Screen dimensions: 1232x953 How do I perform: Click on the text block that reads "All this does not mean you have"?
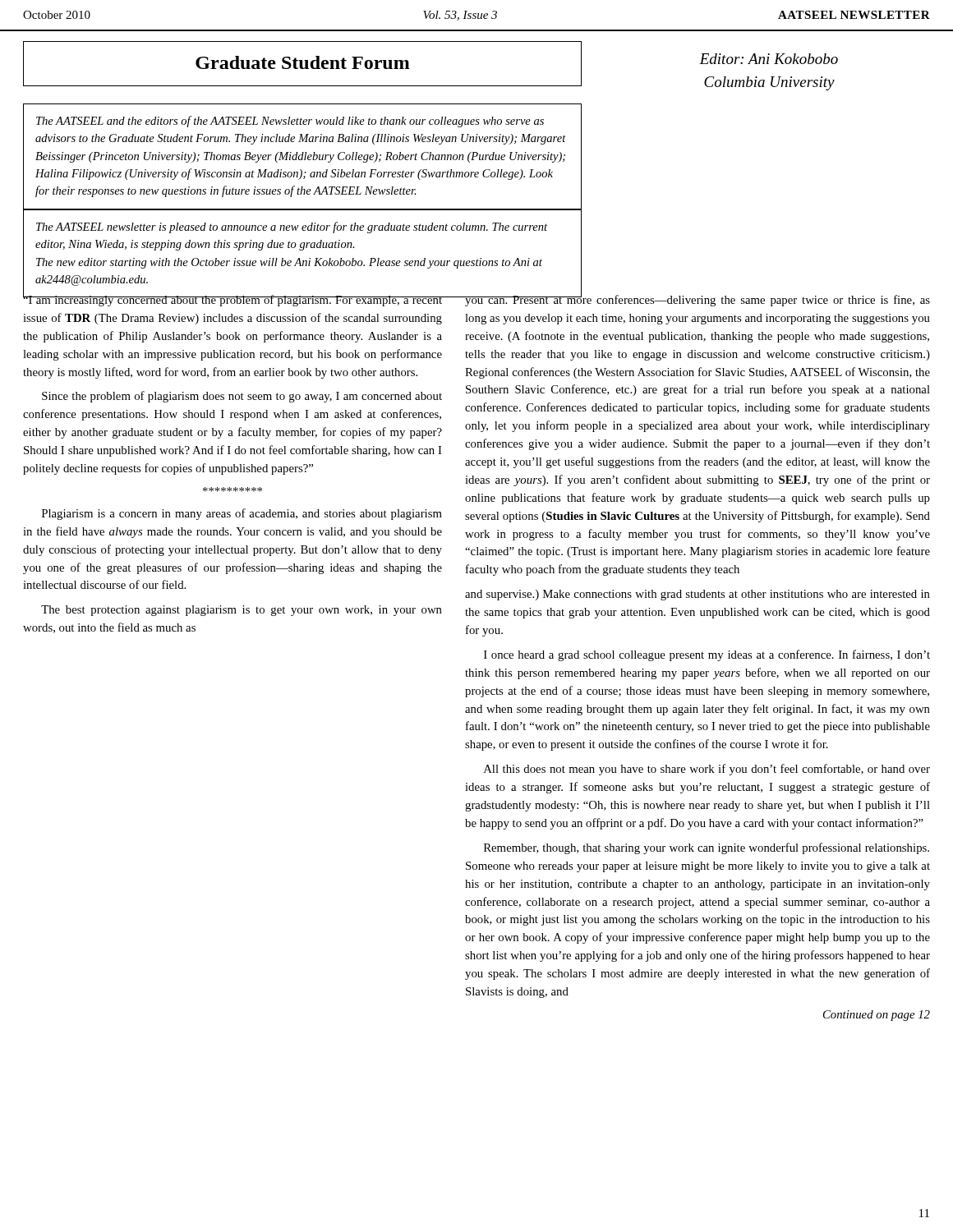(698, 797)
